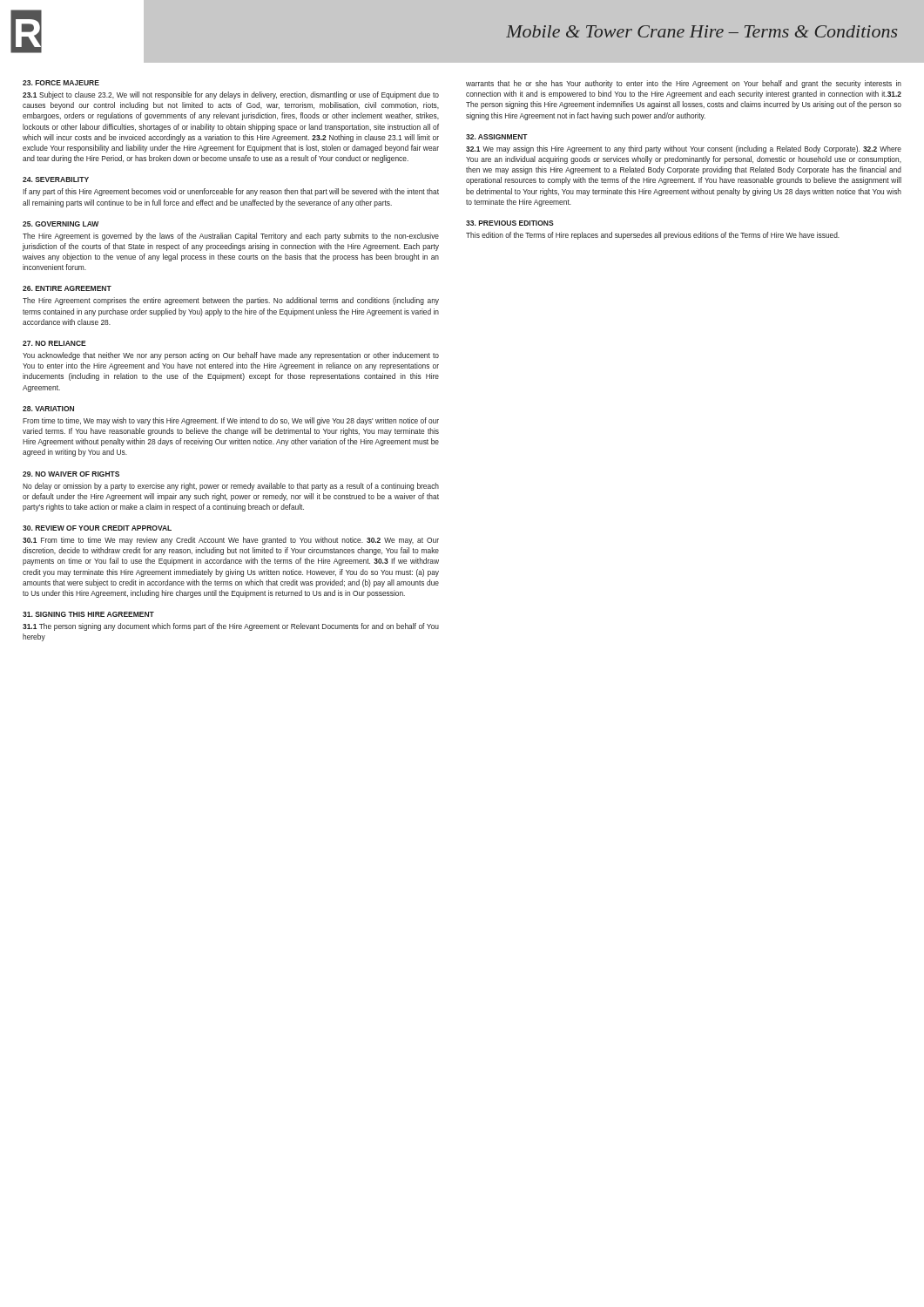Screen dimensions: 1307x924
Task: Click on the section header containing "28. VARIATION"
Action: 49,408
